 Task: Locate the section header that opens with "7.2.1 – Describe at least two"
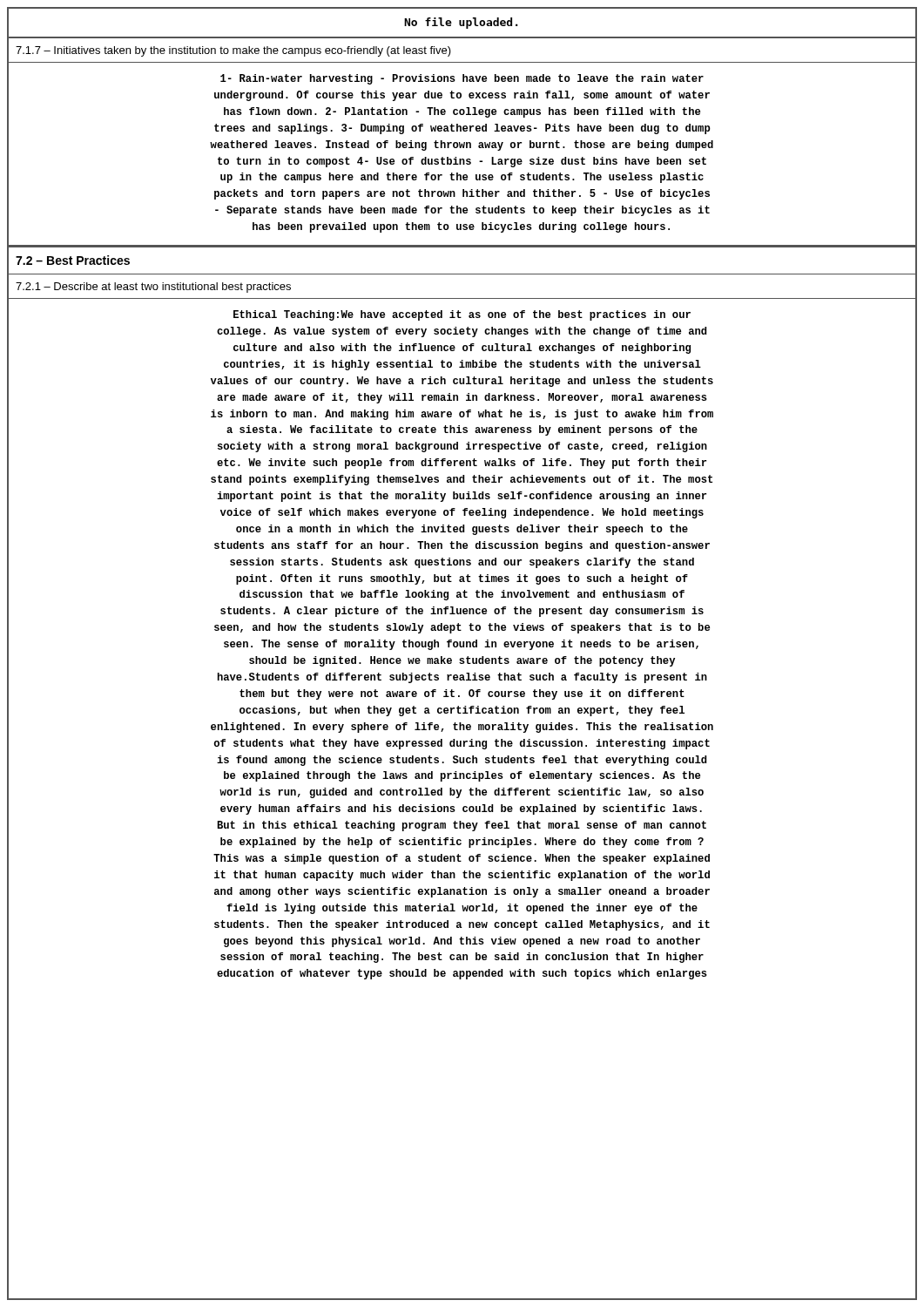click(154, 286)
